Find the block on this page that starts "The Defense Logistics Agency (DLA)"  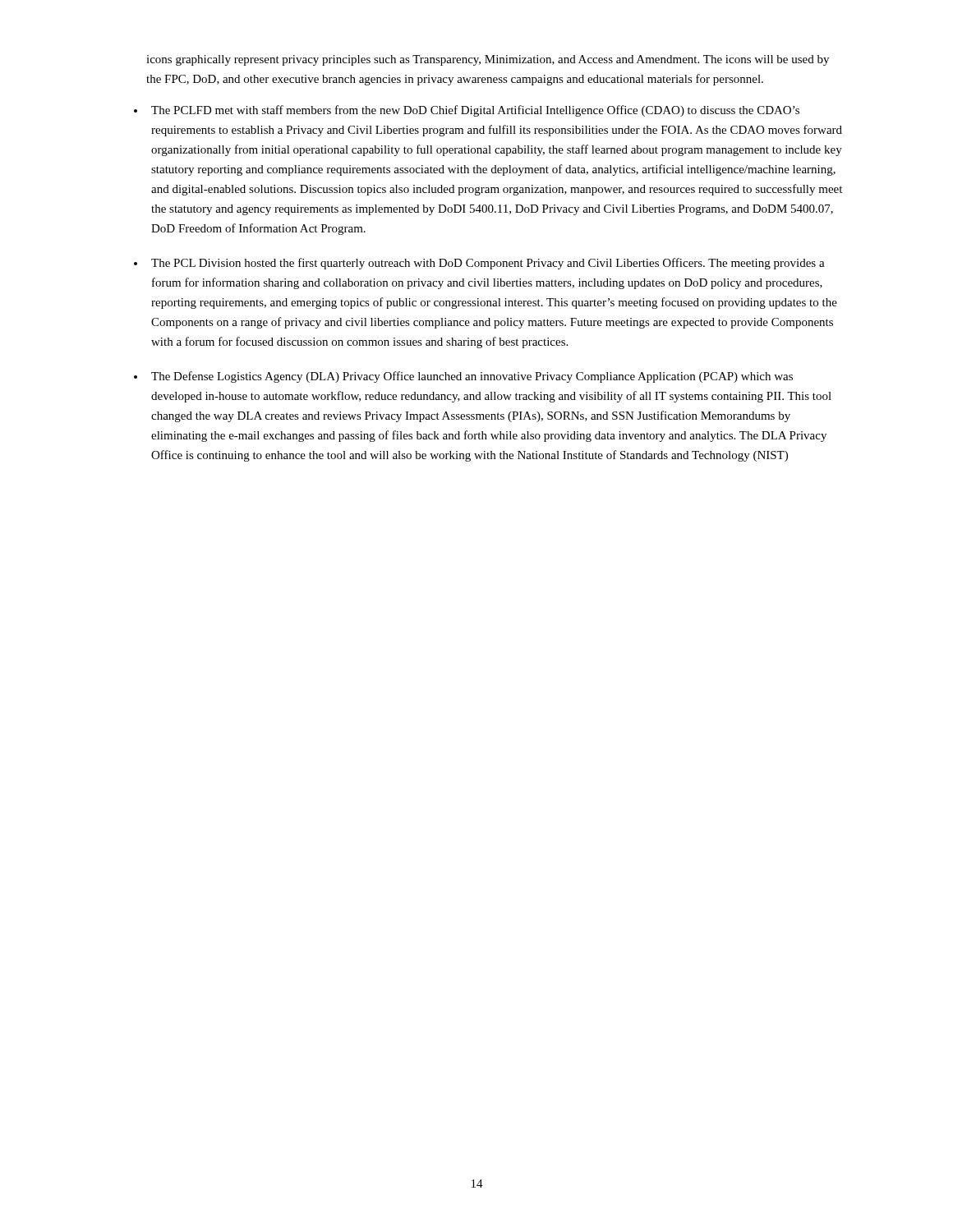point(491,416)
